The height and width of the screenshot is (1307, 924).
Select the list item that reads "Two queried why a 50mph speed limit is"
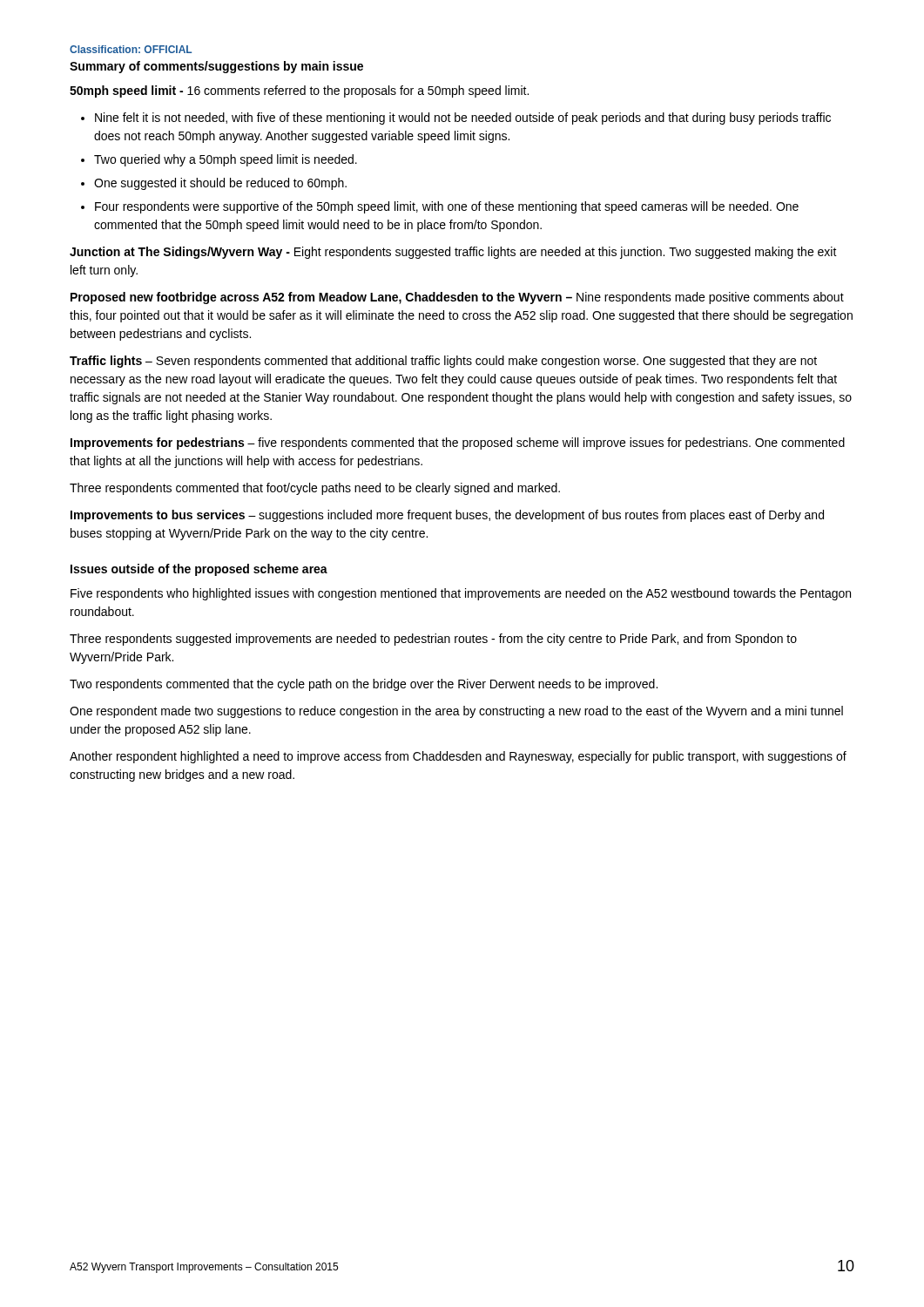pyautogui.click(x=219, y=160)
